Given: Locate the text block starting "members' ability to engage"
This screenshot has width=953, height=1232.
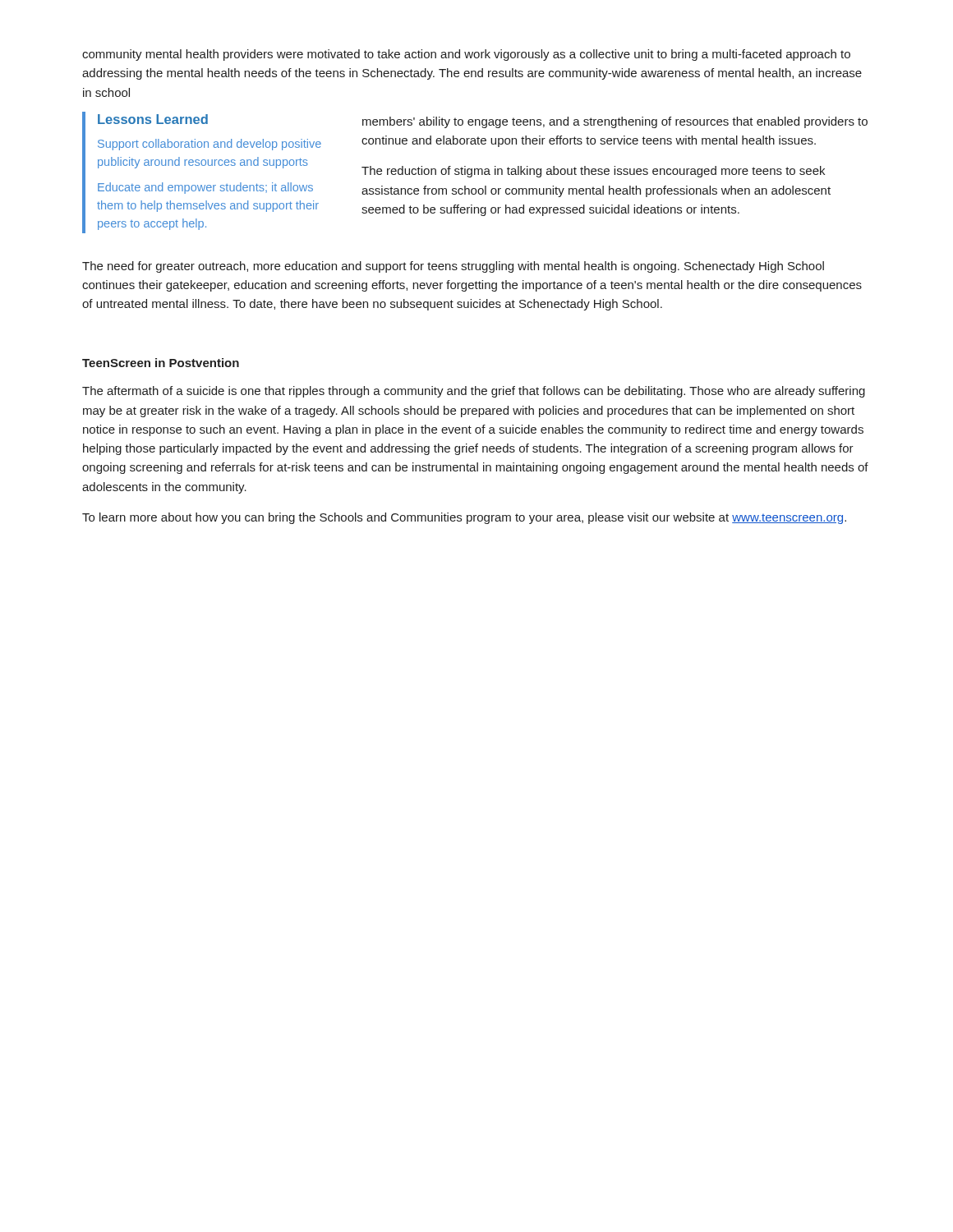Looking at the screenshot, I should pyautogui.click(x=616, y=165).
